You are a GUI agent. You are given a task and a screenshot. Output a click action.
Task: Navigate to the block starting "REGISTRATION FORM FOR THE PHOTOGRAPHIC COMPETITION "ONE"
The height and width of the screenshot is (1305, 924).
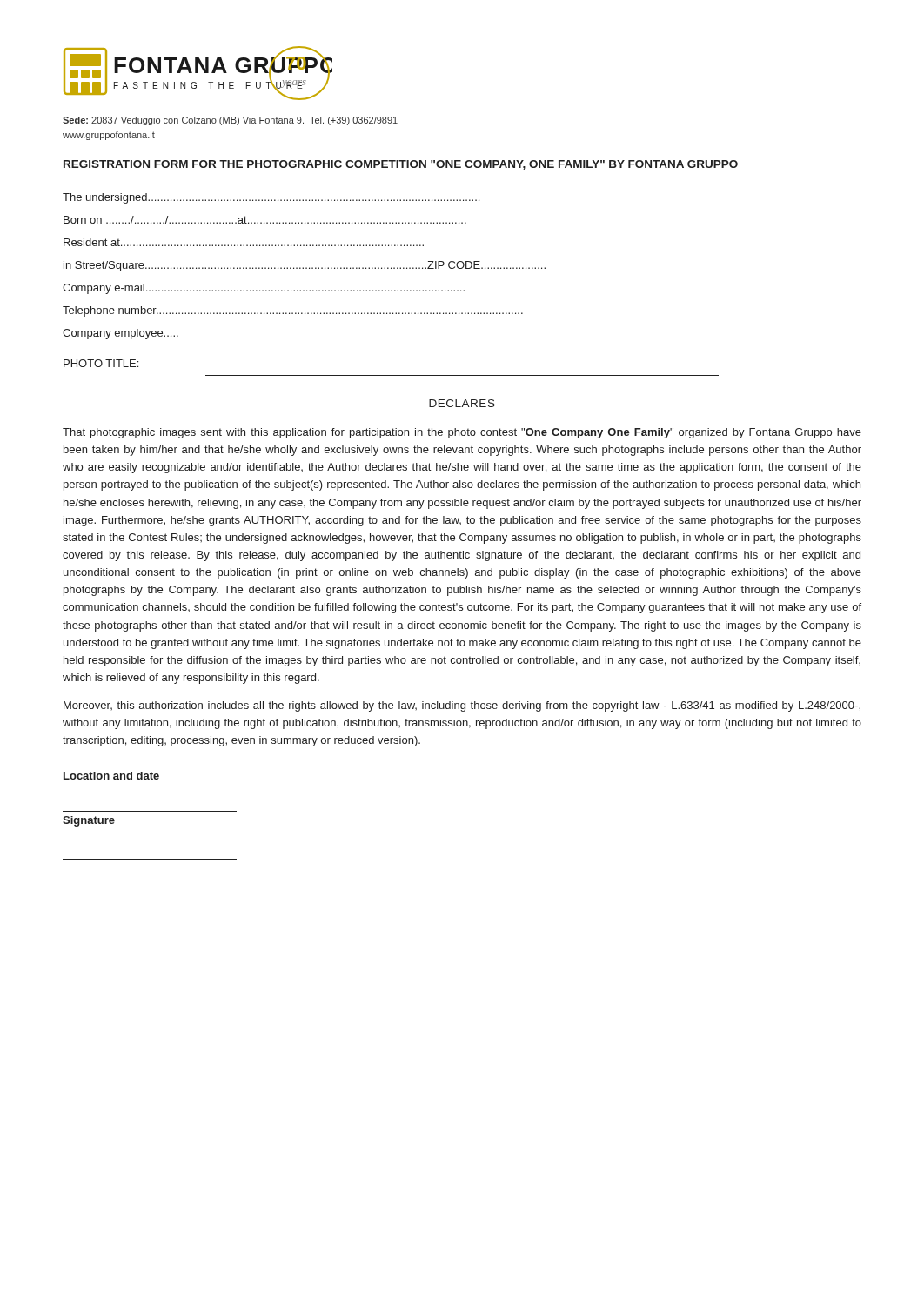(x=400, y=164)
